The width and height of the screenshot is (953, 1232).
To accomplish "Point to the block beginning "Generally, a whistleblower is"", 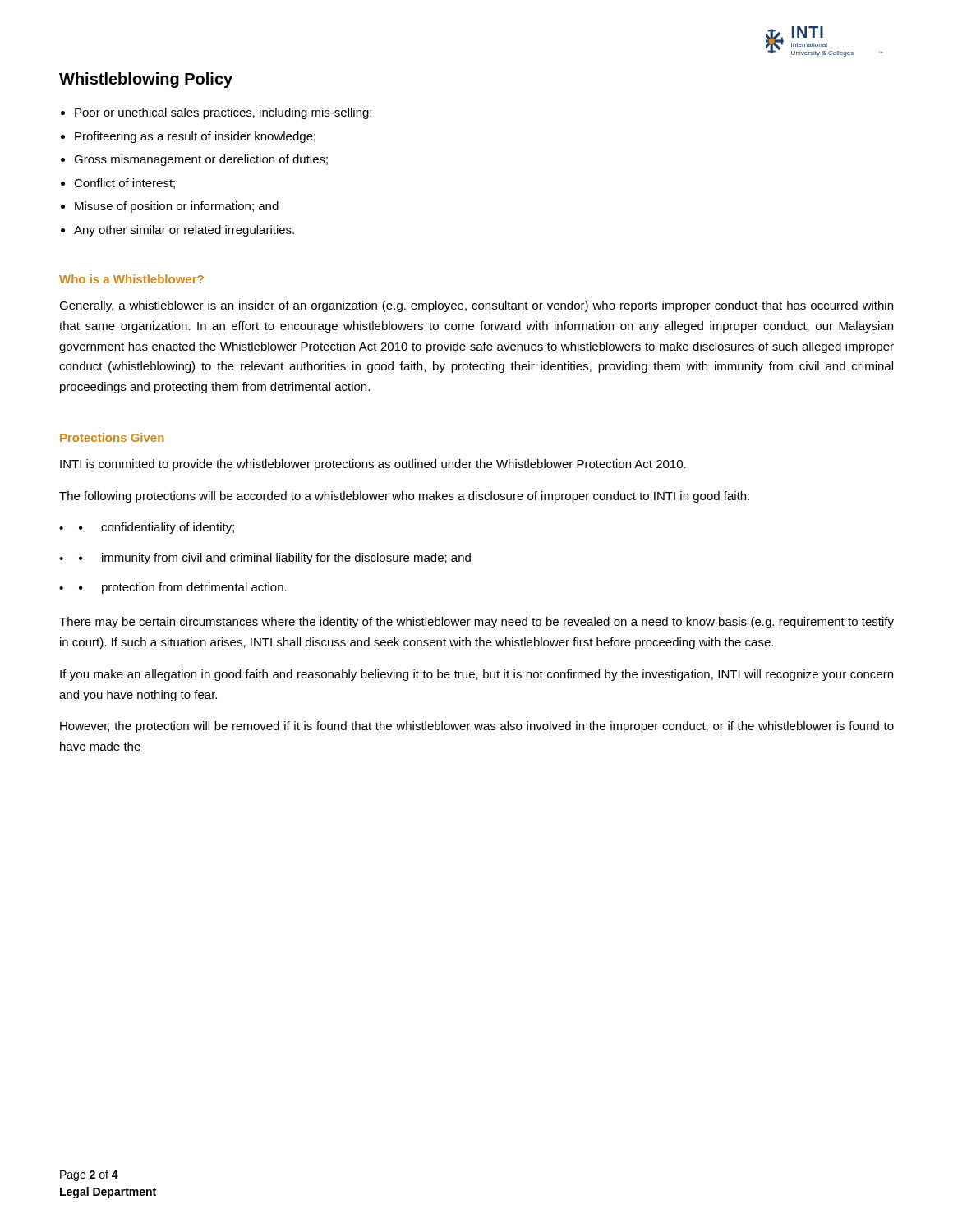I will click(x=476, y=346).
